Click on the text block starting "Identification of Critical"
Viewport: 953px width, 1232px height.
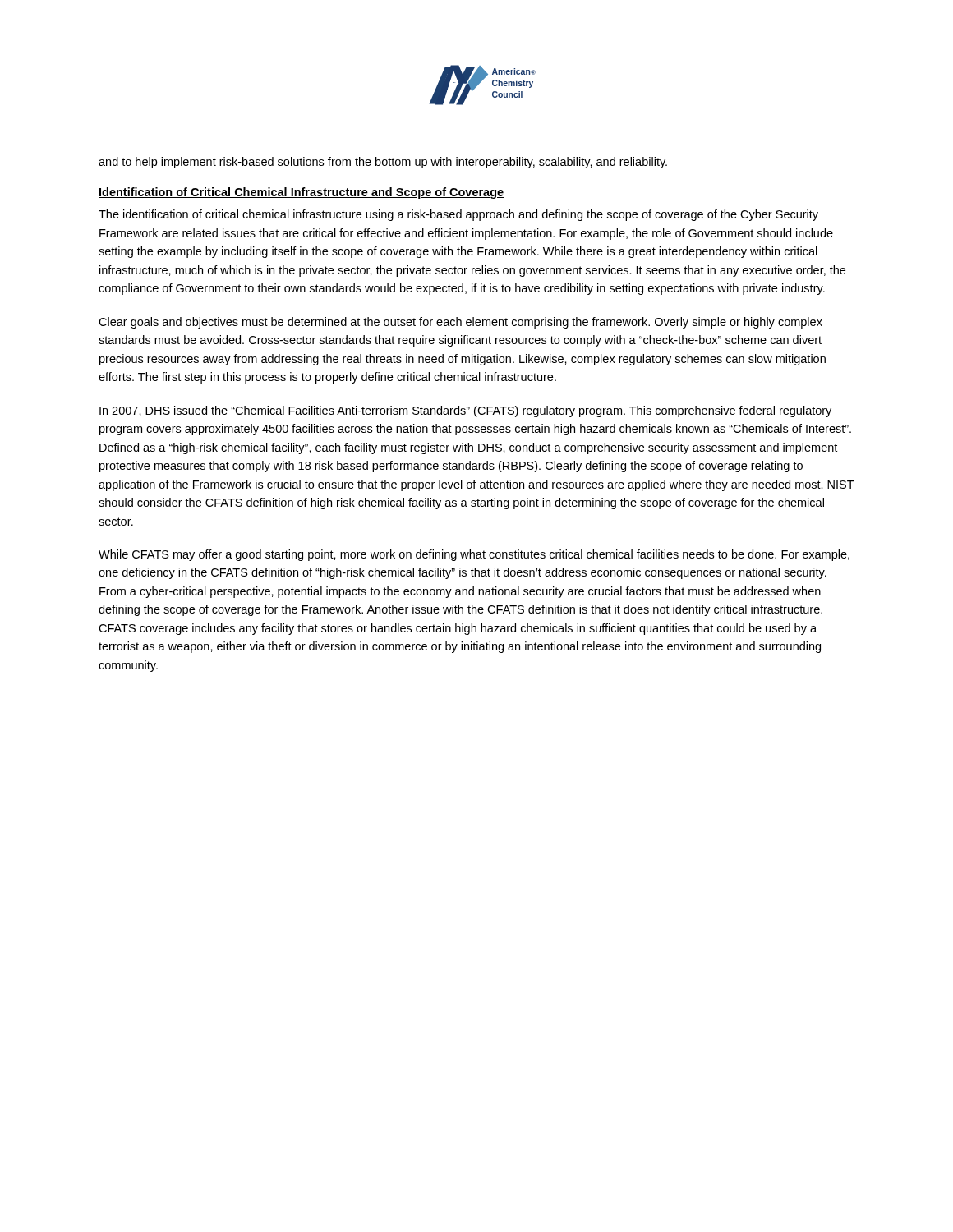pos(301,193)
